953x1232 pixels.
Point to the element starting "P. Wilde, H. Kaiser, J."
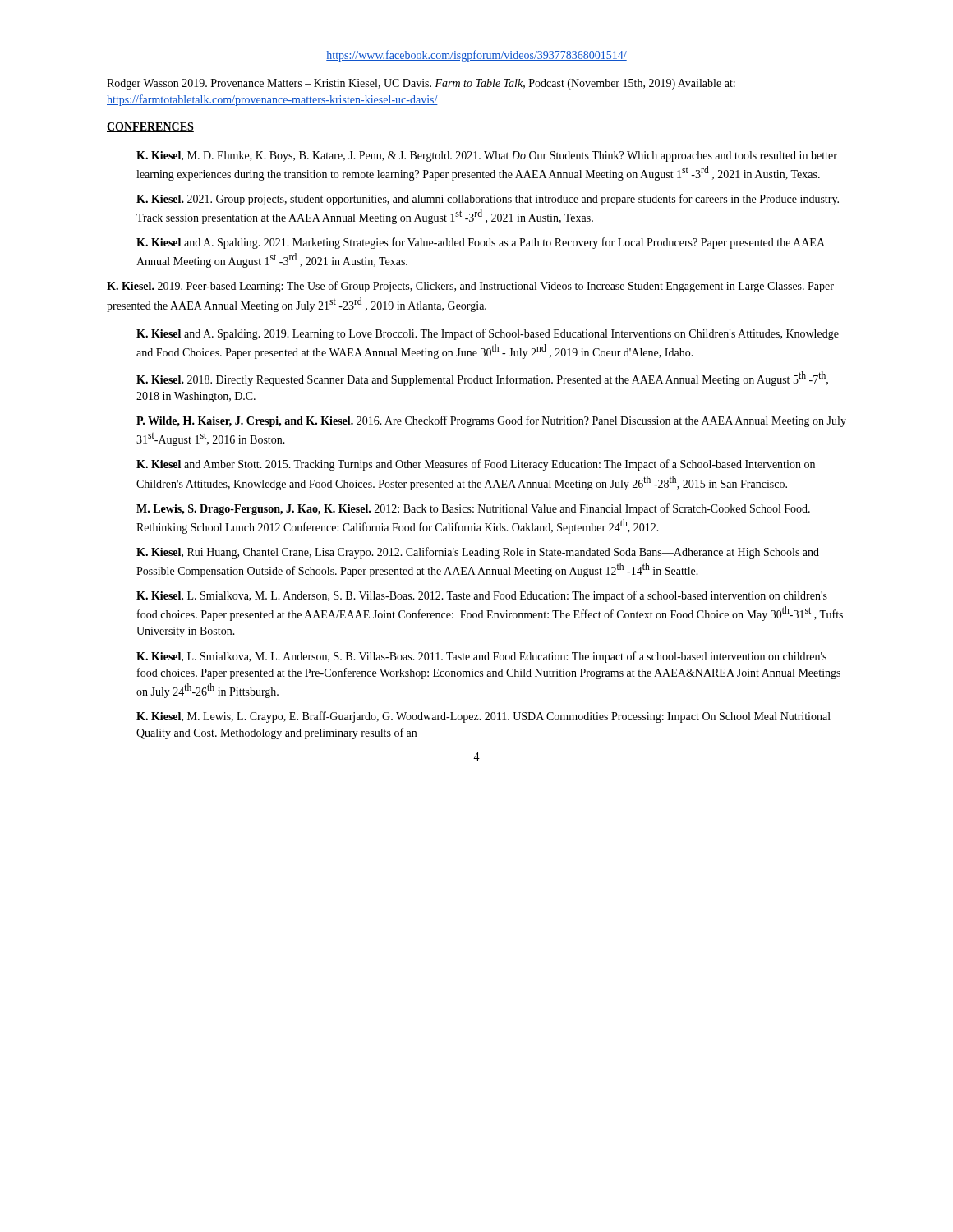coord(491,430)
